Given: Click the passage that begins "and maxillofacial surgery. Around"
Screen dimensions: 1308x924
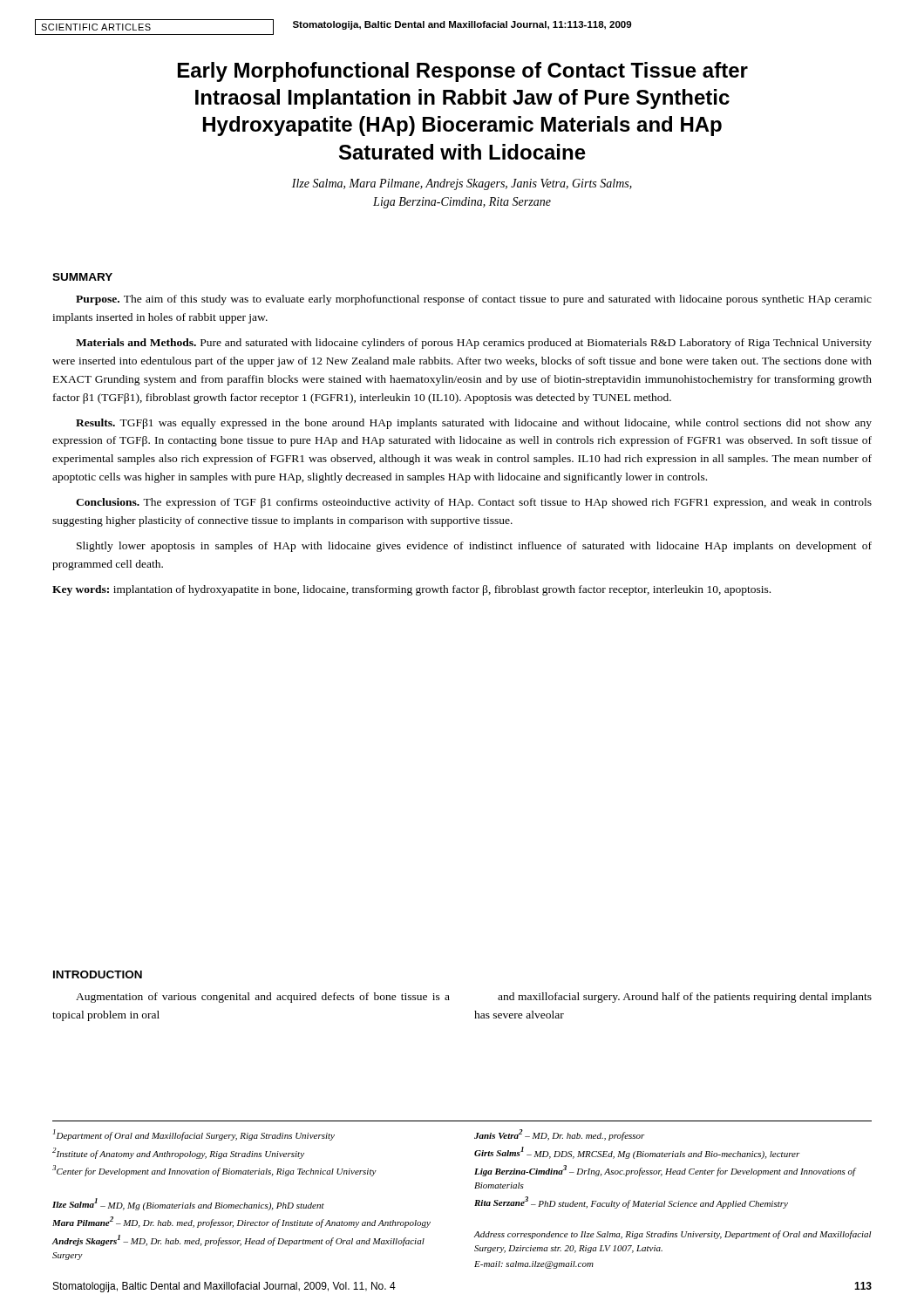Looking at the screenshot, I should [673, 1006].
